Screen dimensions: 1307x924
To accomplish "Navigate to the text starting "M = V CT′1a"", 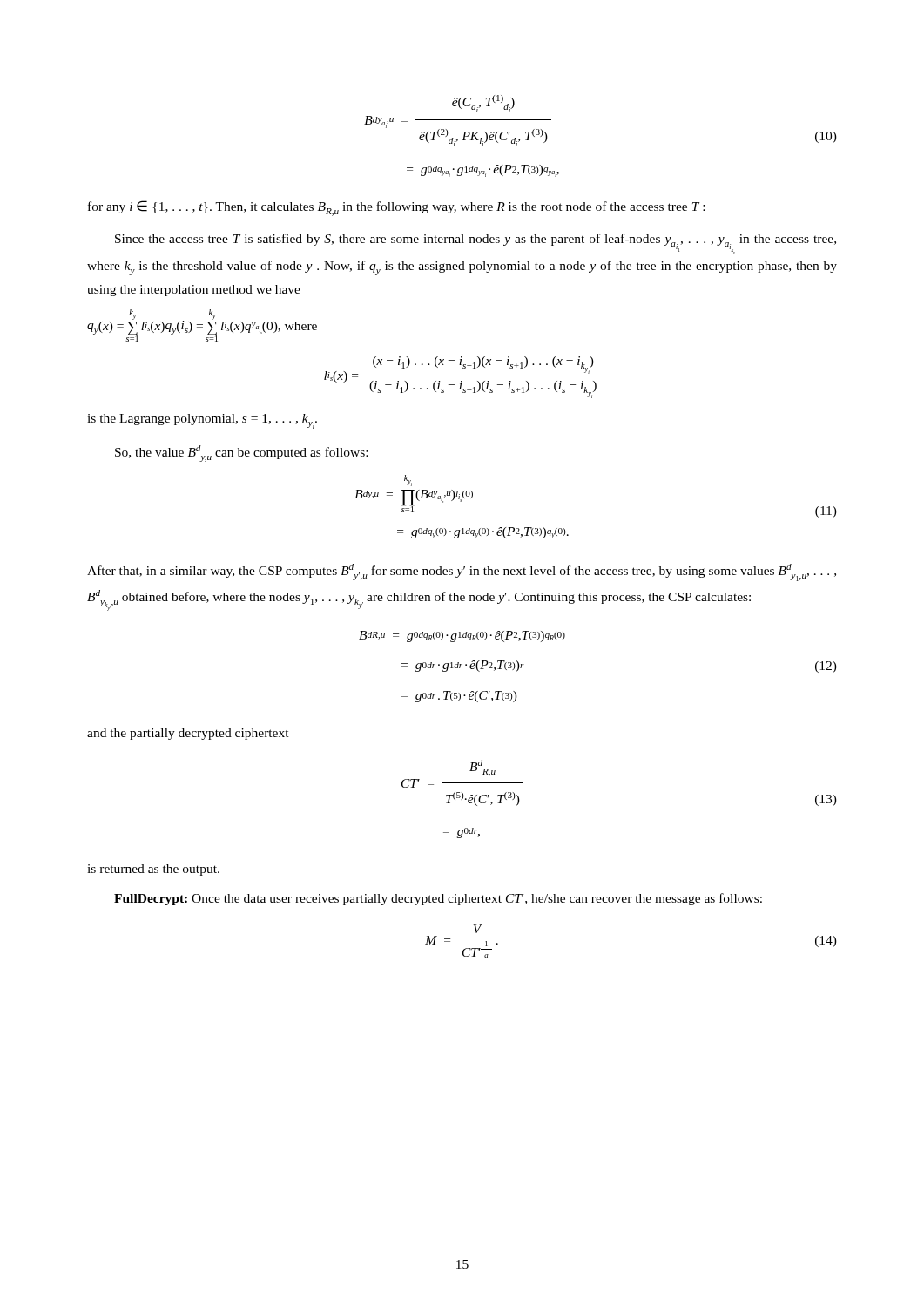I will pos(462,940).
